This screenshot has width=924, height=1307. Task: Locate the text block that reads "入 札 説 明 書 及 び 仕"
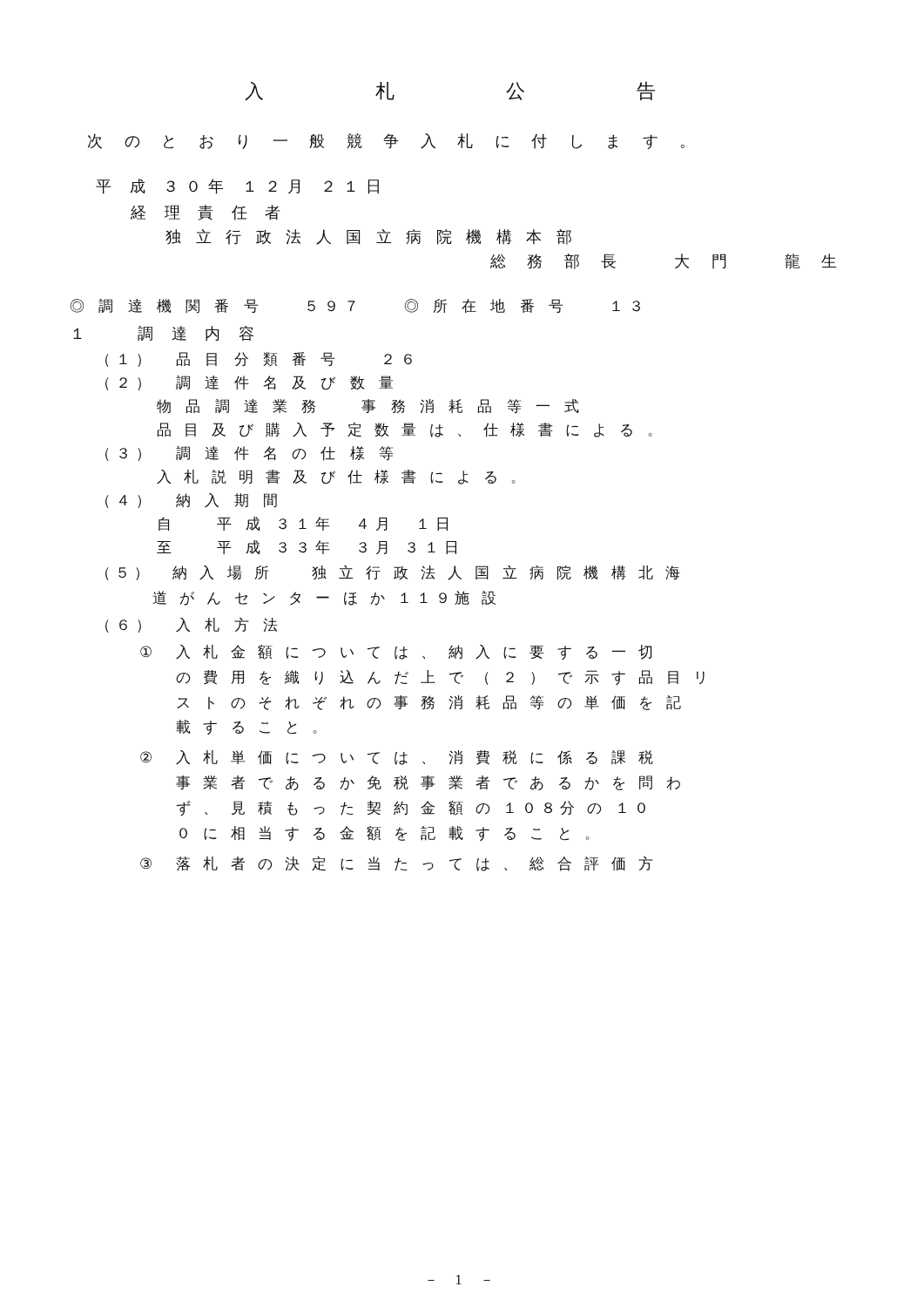point(343,477)
